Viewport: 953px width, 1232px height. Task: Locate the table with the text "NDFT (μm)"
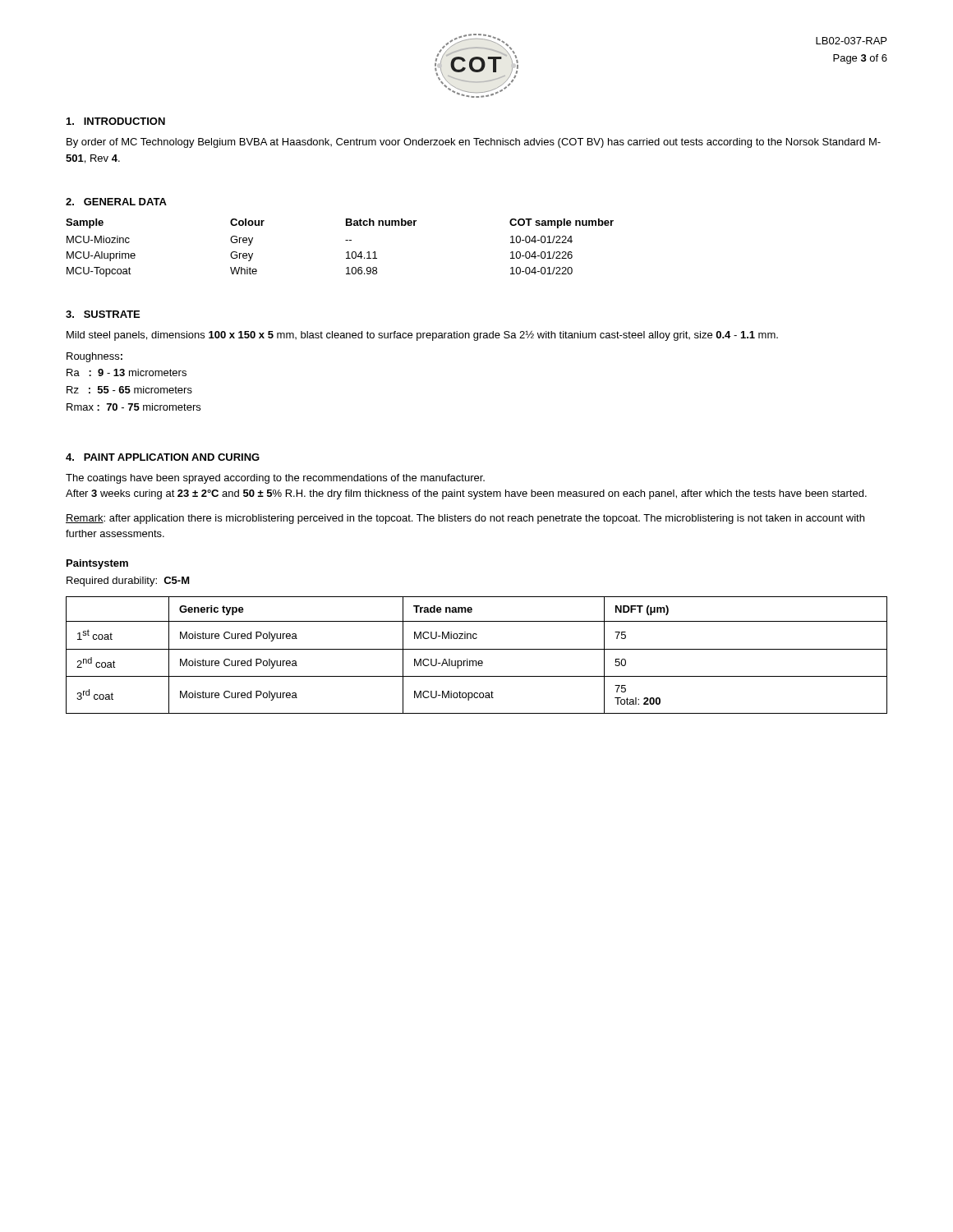tap(476, 655)
